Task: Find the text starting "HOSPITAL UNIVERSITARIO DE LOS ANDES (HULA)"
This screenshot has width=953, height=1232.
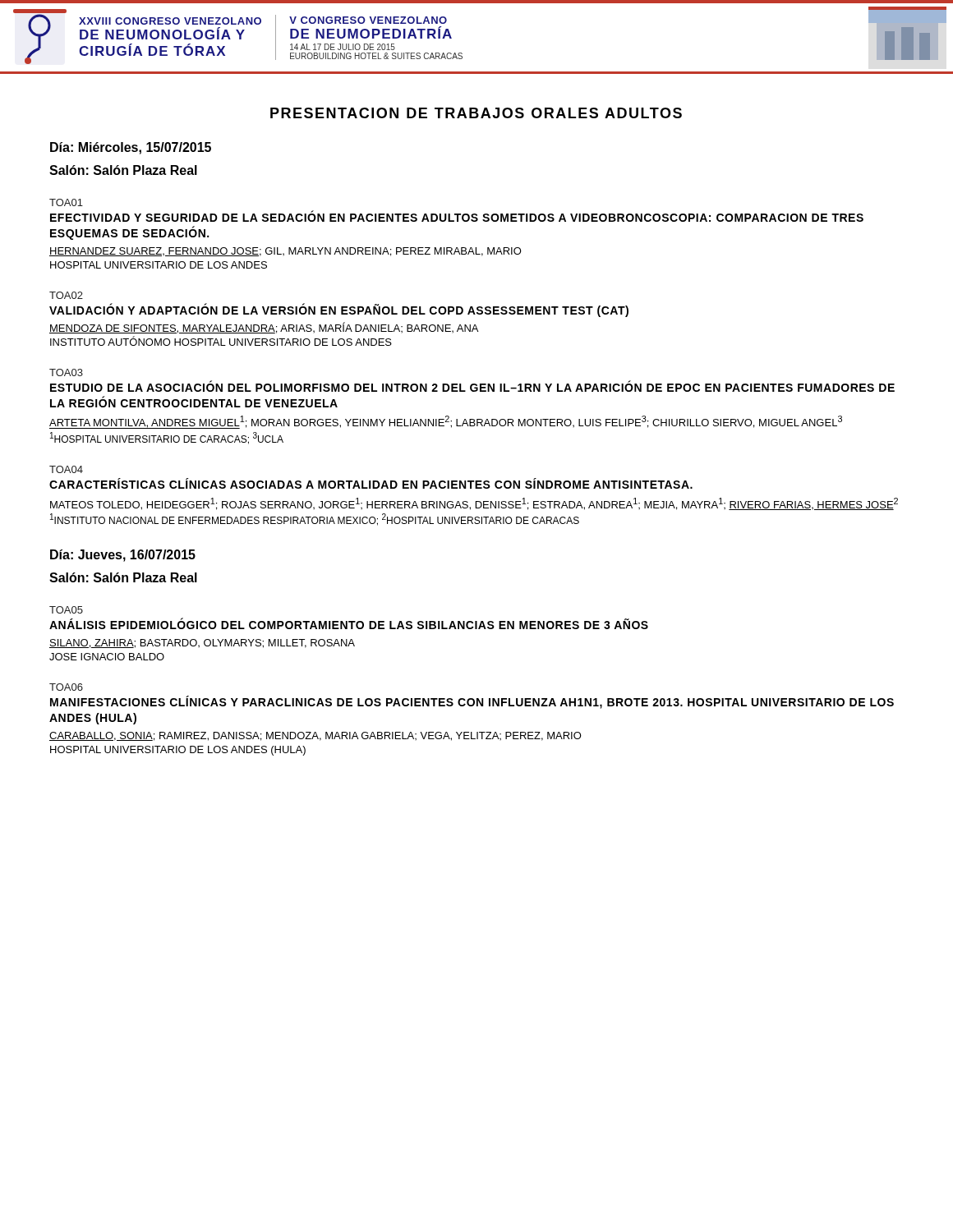Action: pyautogui.click(x=476, y=749)
